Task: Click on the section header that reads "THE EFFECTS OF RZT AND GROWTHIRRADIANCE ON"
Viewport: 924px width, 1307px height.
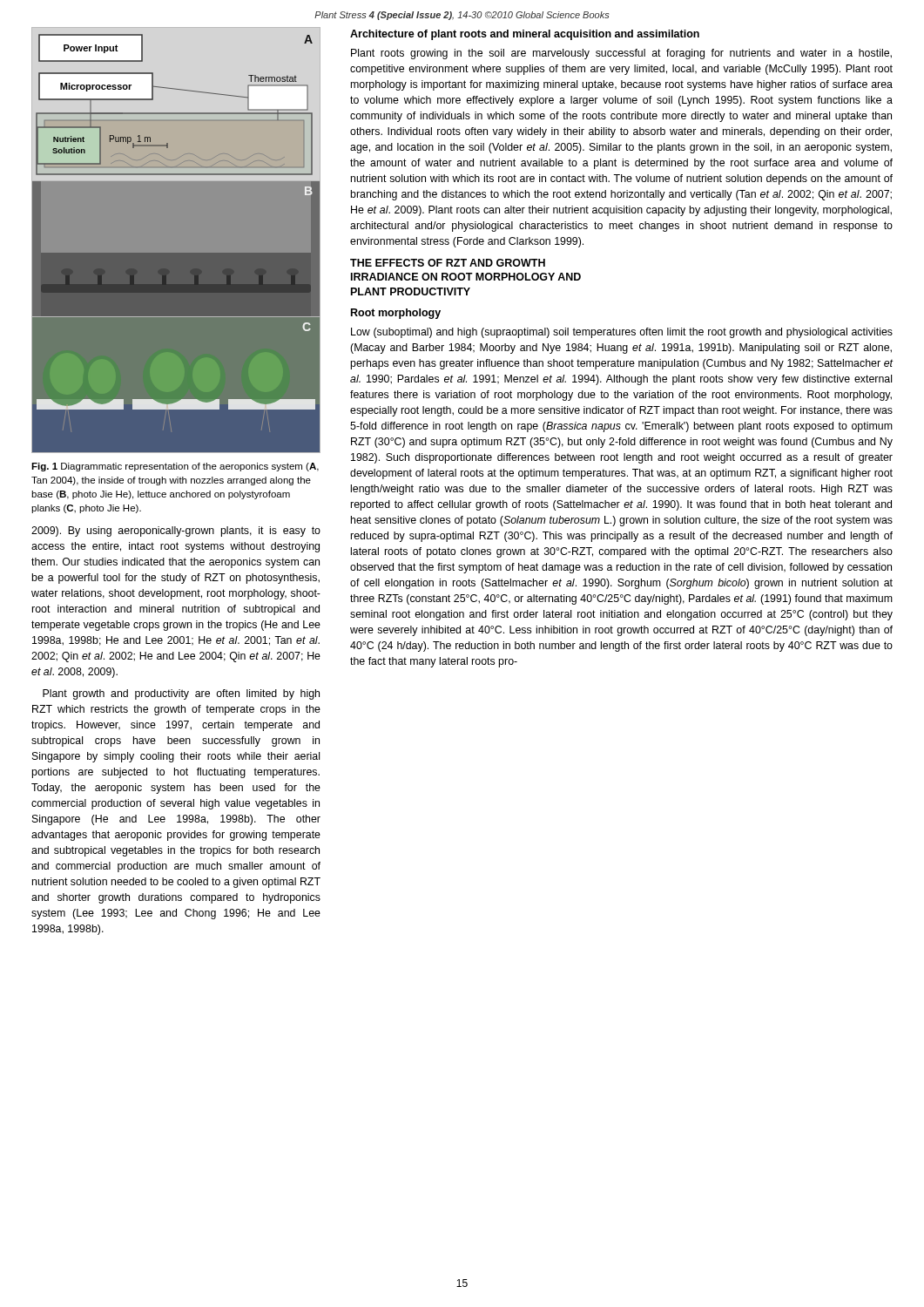Action: (466, 277)
